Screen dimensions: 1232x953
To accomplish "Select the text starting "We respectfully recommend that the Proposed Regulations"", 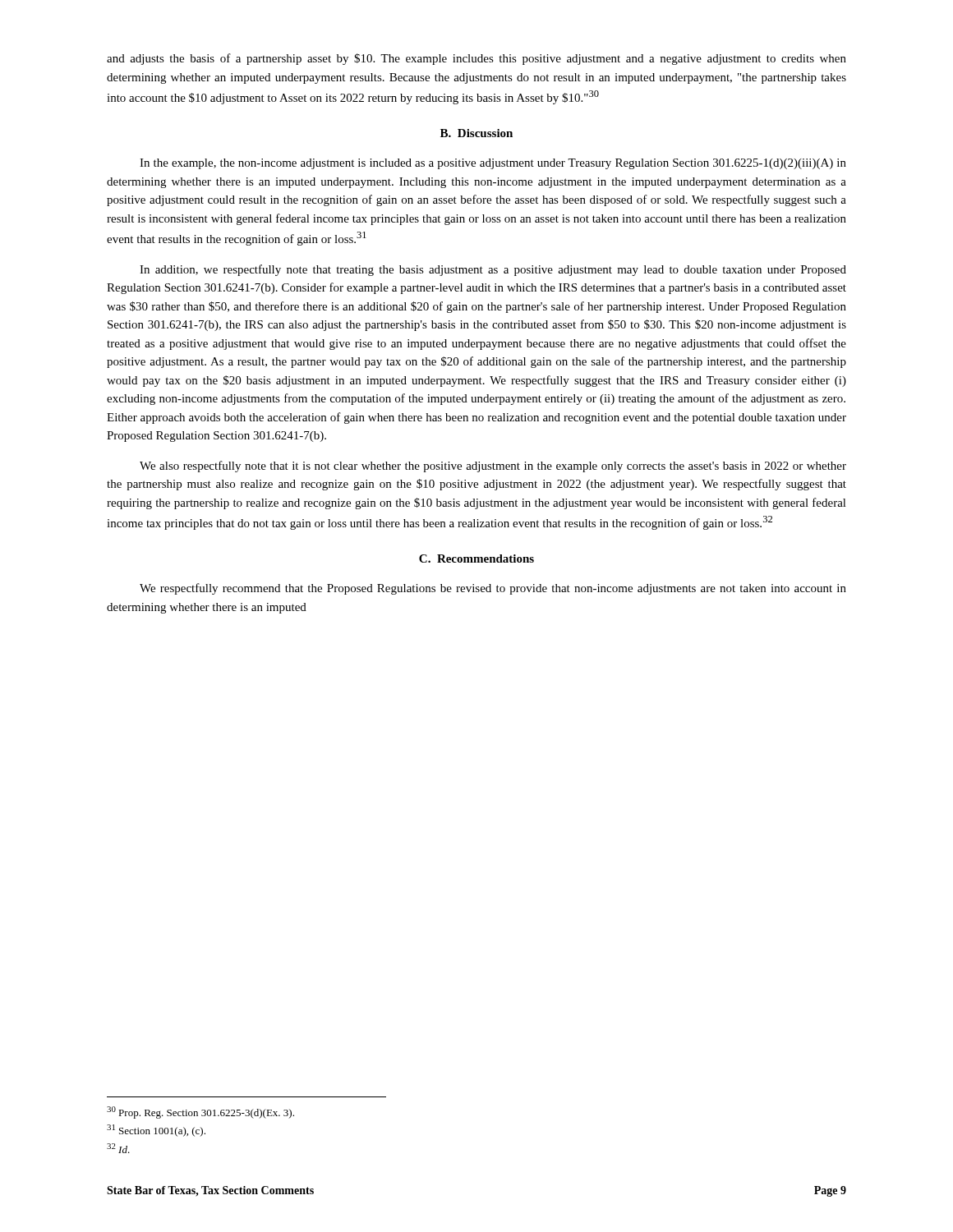I will (x=476, y=597).
